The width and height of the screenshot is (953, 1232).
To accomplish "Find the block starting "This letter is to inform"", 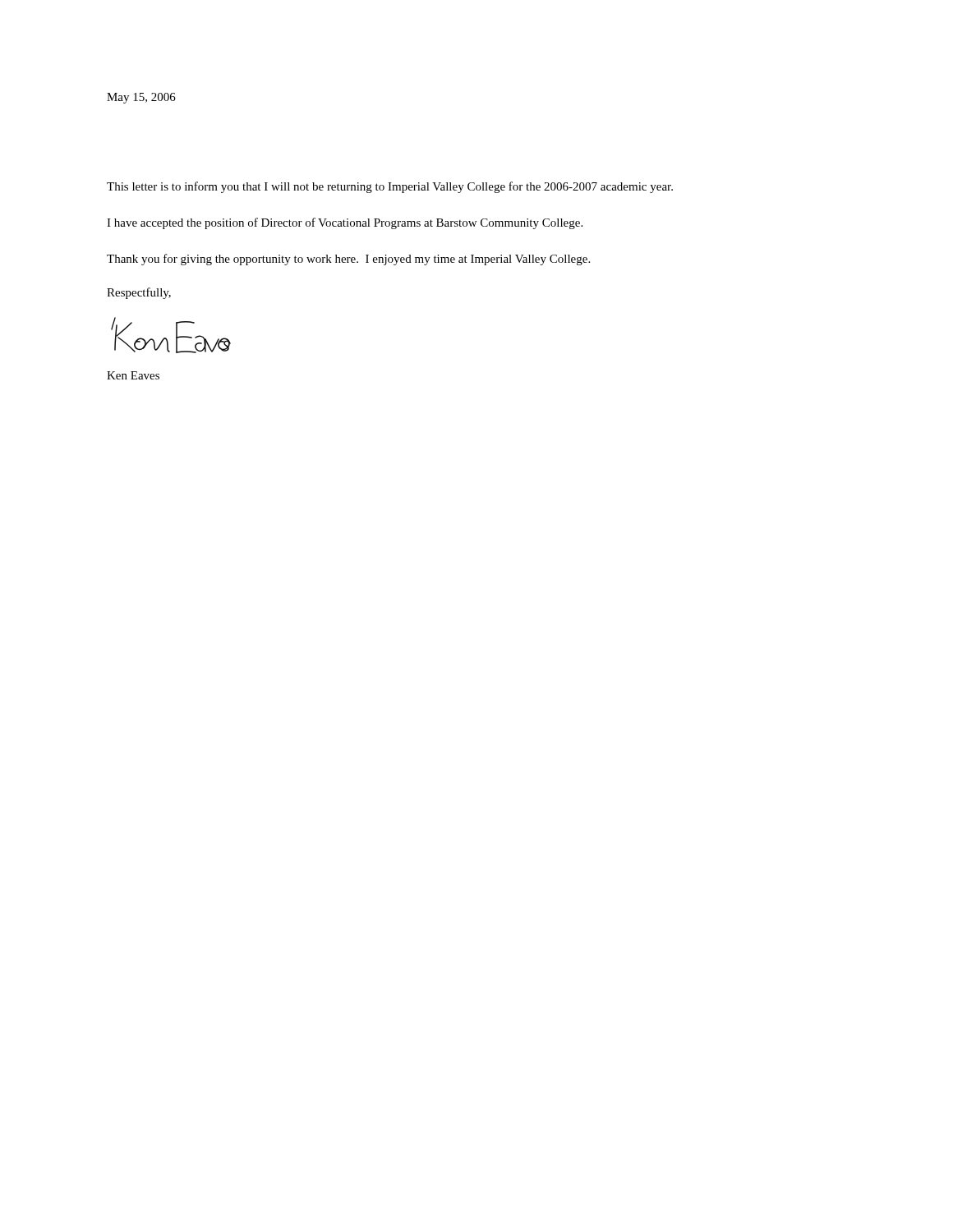I will click(390, 186).
